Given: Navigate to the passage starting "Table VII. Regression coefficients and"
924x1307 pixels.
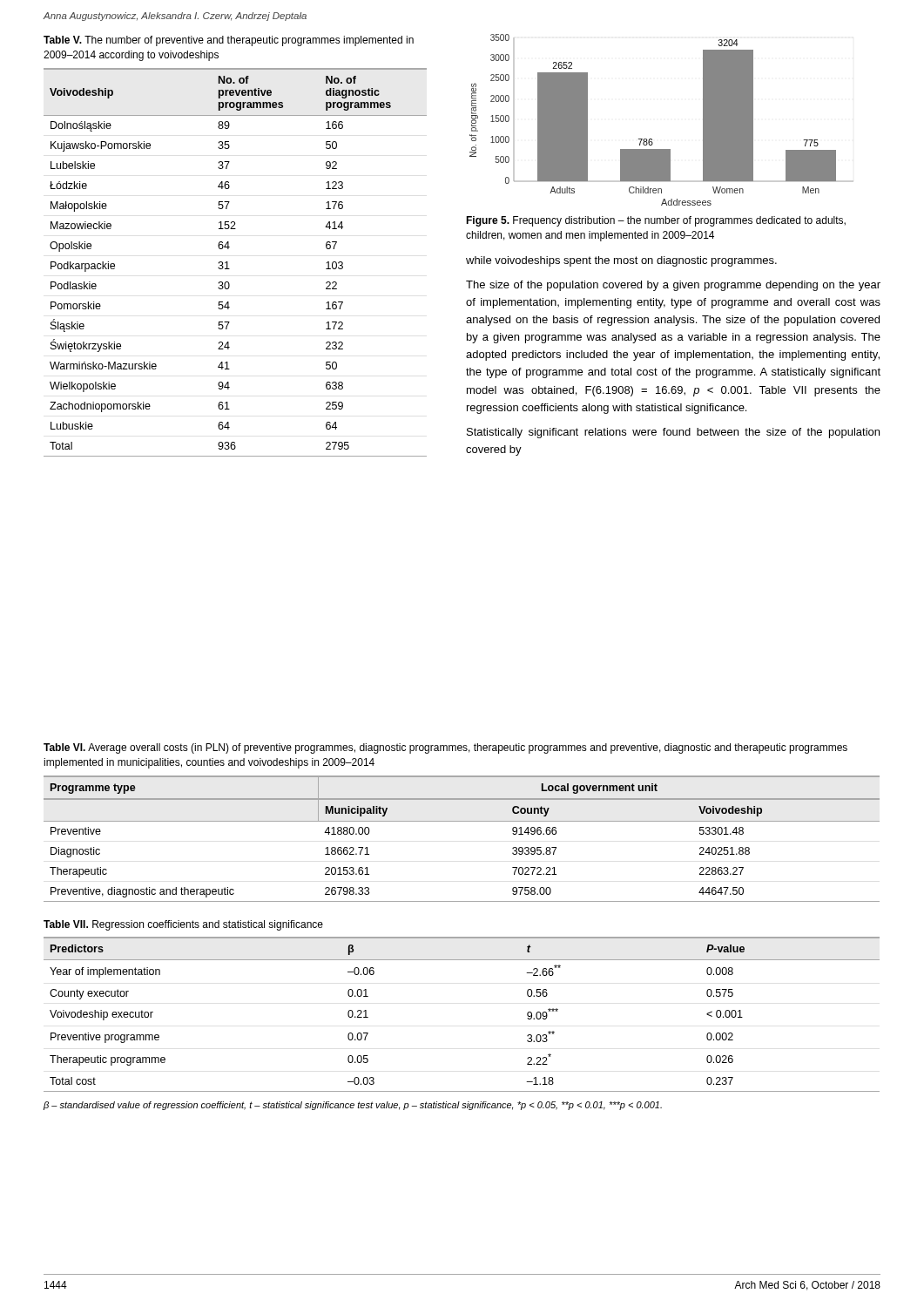Looking at the screenshot, I should tap(183, 924).
